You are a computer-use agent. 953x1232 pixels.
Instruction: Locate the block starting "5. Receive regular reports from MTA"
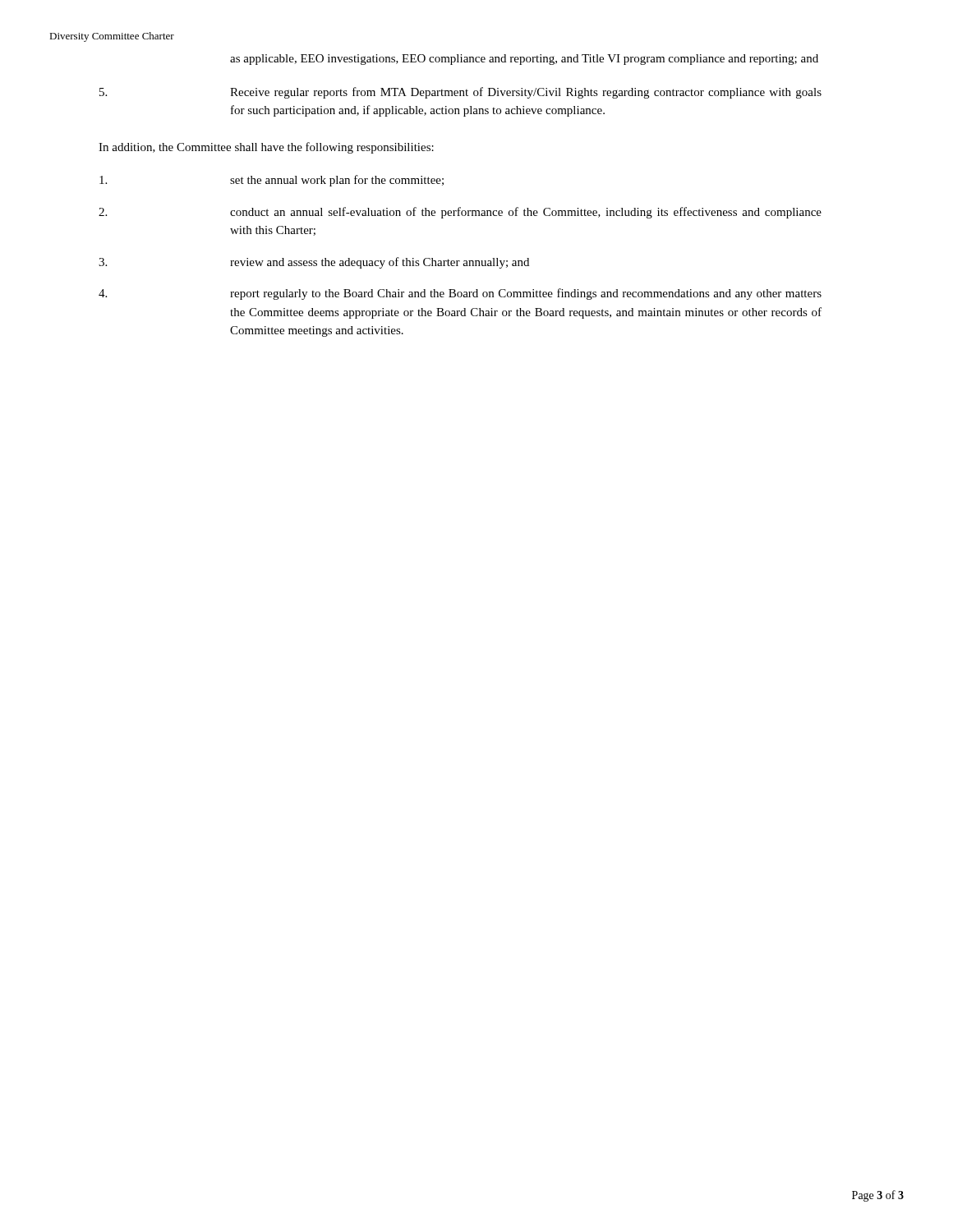tap(435, 101)
